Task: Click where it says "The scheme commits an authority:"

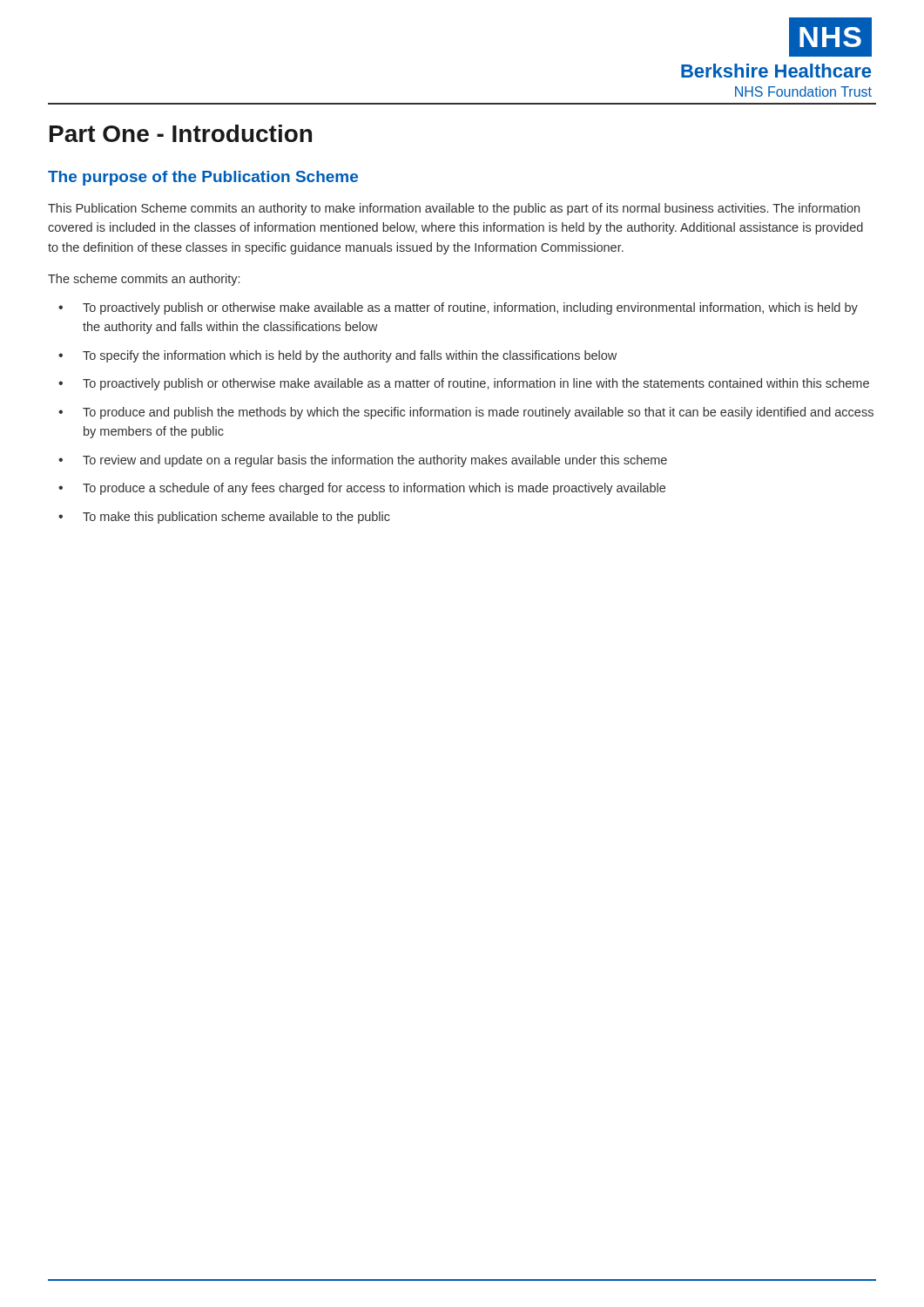Action: [144, 280]
